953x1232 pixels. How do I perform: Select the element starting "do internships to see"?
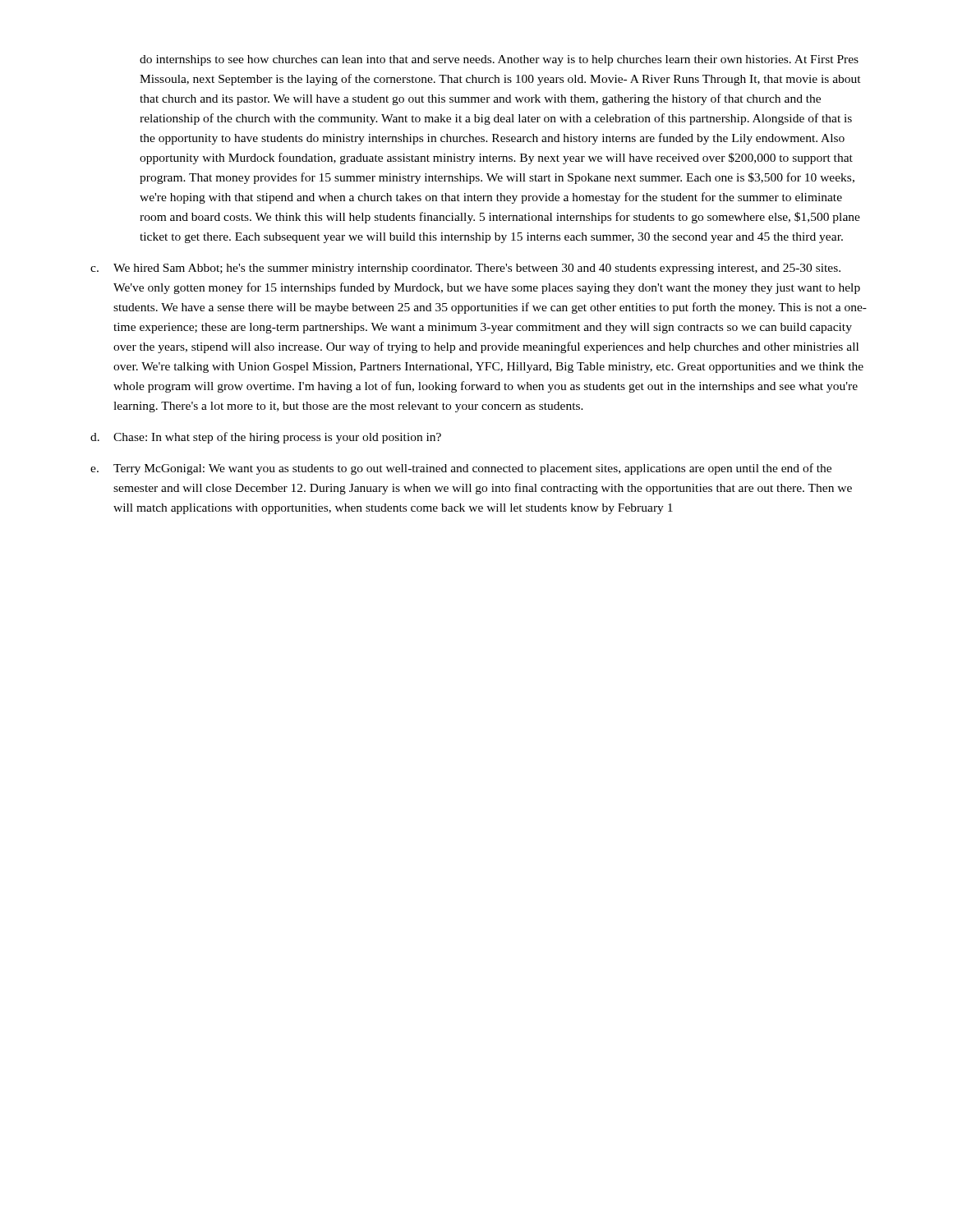[500, 147]
